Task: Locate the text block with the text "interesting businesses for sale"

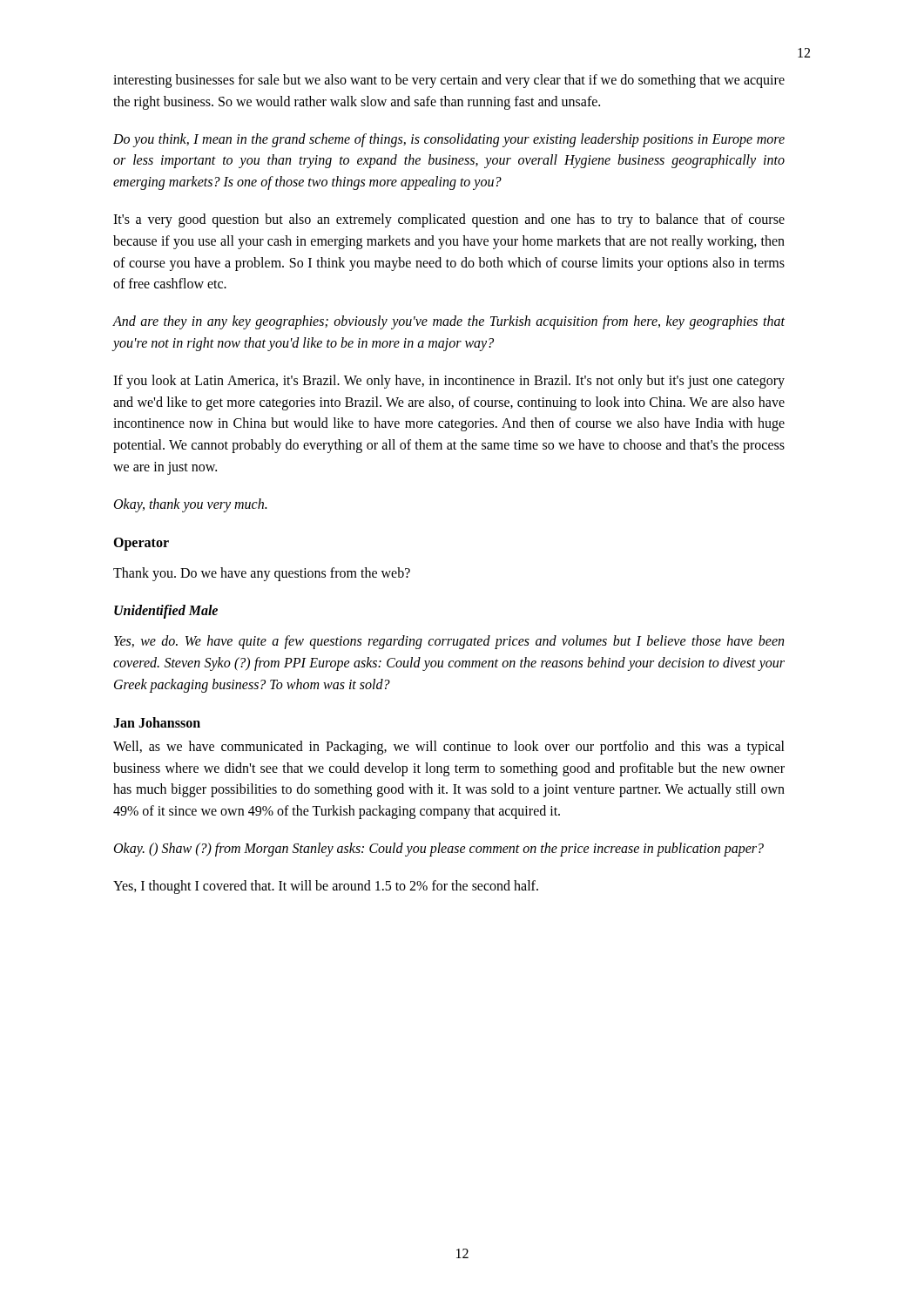Action: [x=449, y=91]
